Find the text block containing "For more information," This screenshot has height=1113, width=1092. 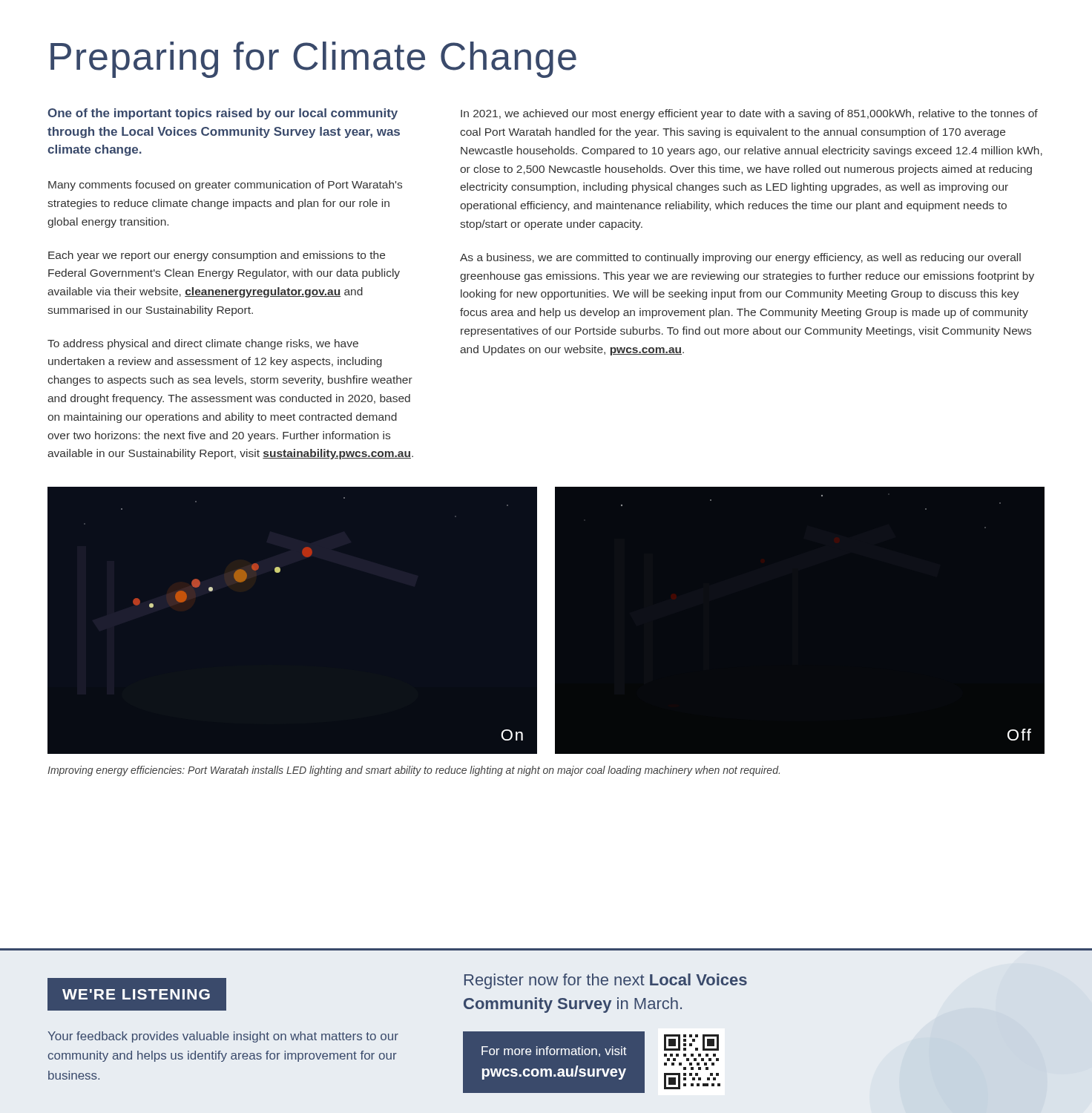[554, 1062]
